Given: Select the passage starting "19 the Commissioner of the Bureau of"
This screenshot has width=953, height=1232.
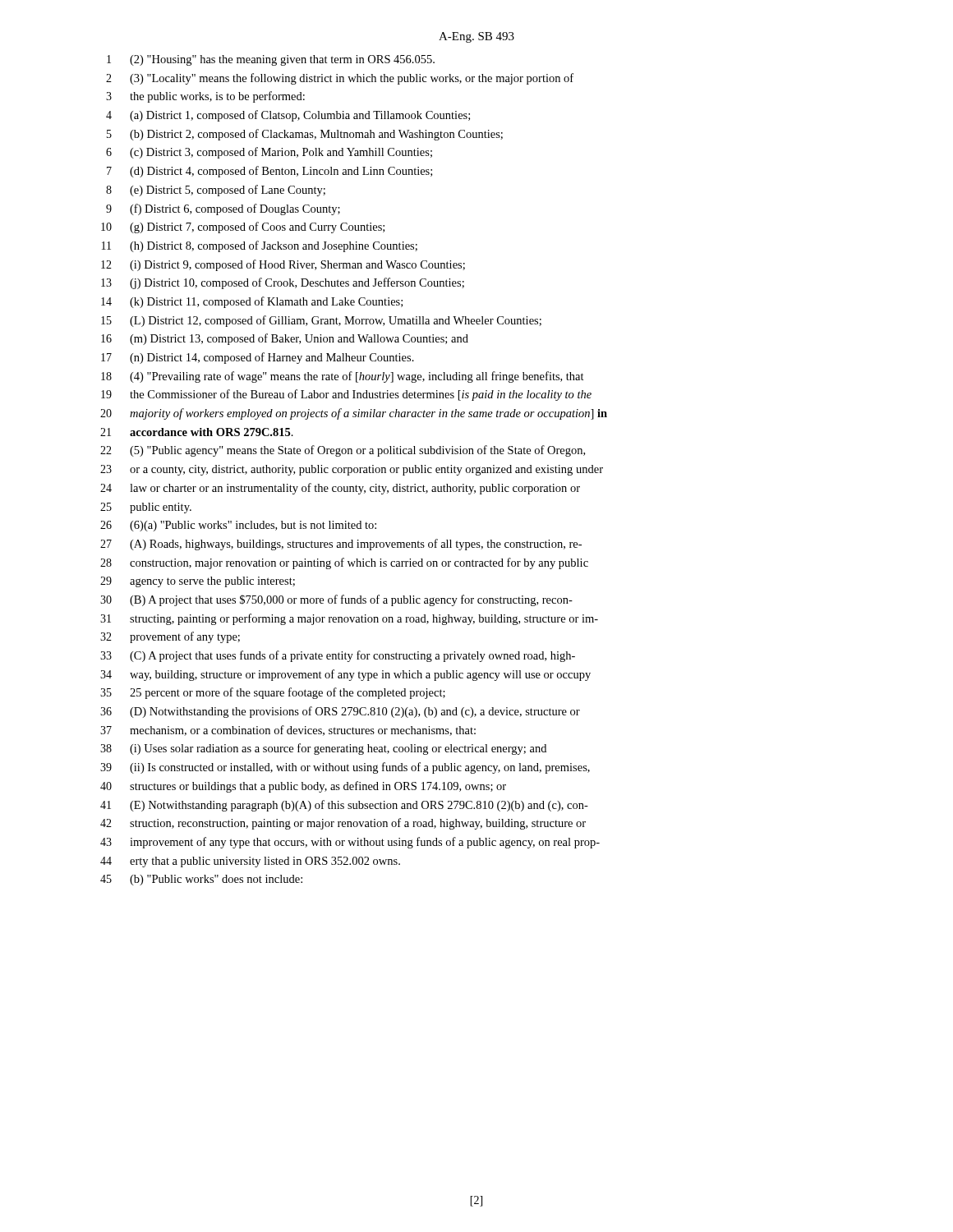Looking at the screenshot, I should 476,395.
